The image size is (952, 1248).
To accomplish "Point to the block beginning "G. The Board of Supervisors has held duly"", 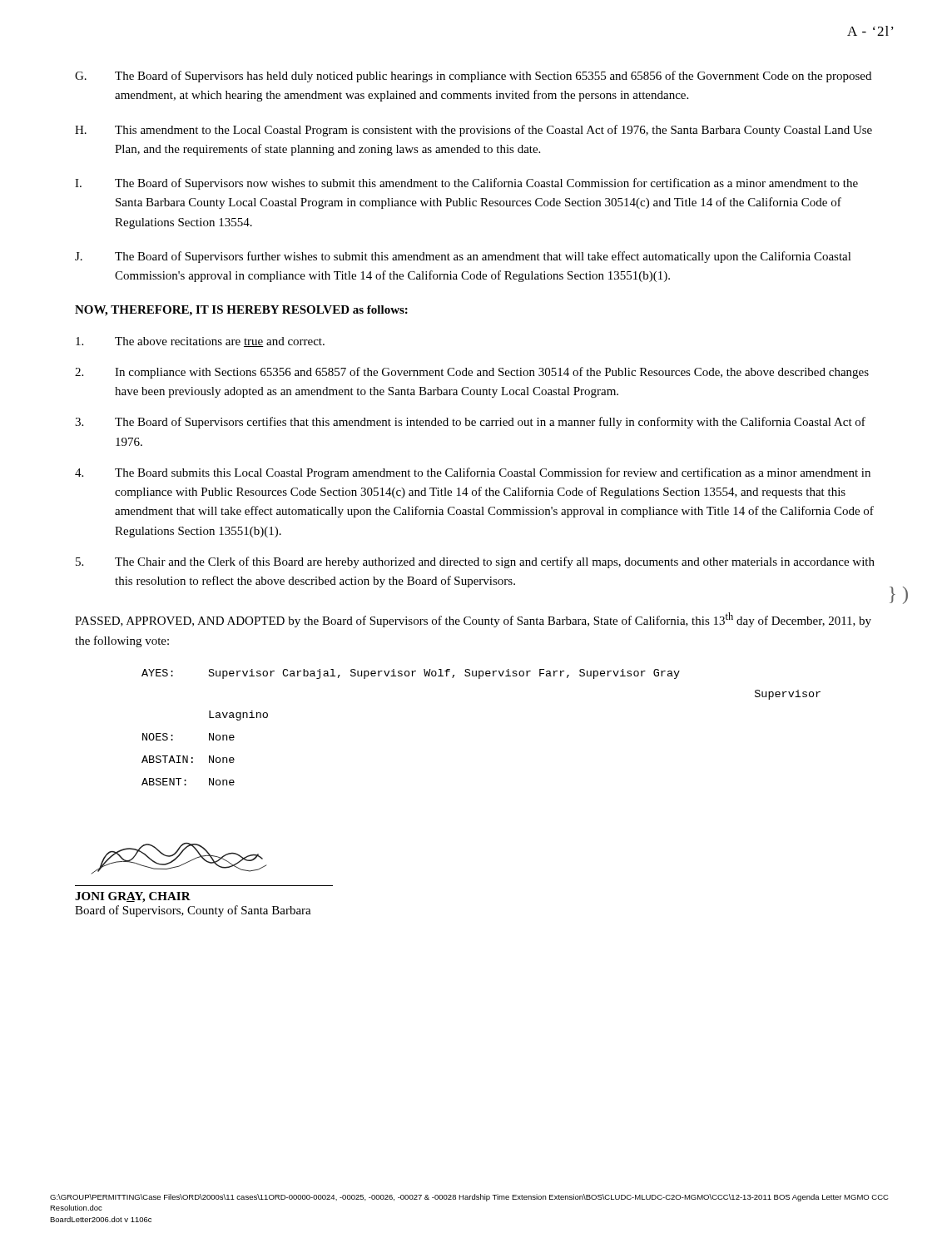I will [x=476, y=86].
